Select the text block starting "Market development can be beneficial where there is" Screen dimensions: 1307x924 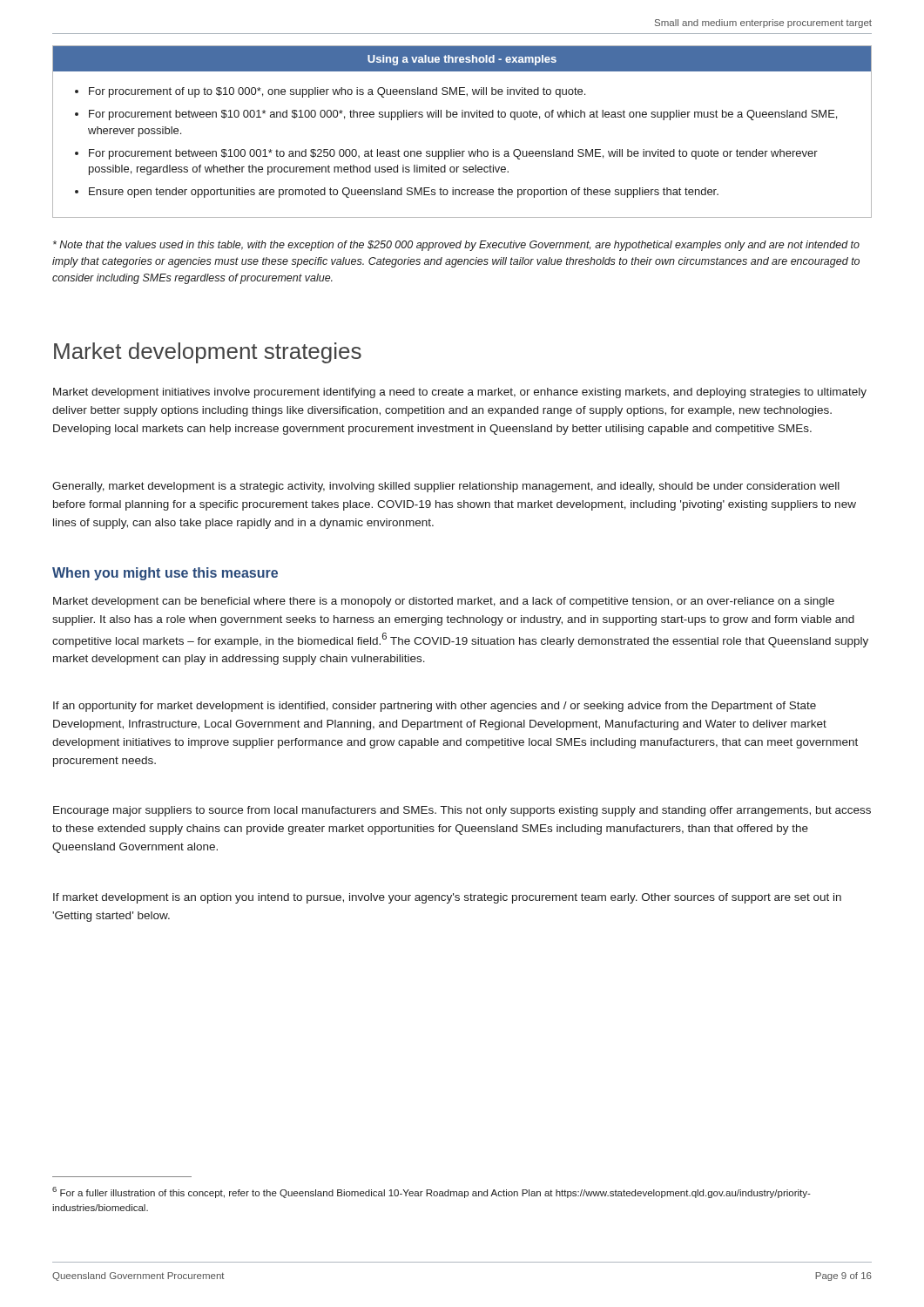(x=460, y=630)
